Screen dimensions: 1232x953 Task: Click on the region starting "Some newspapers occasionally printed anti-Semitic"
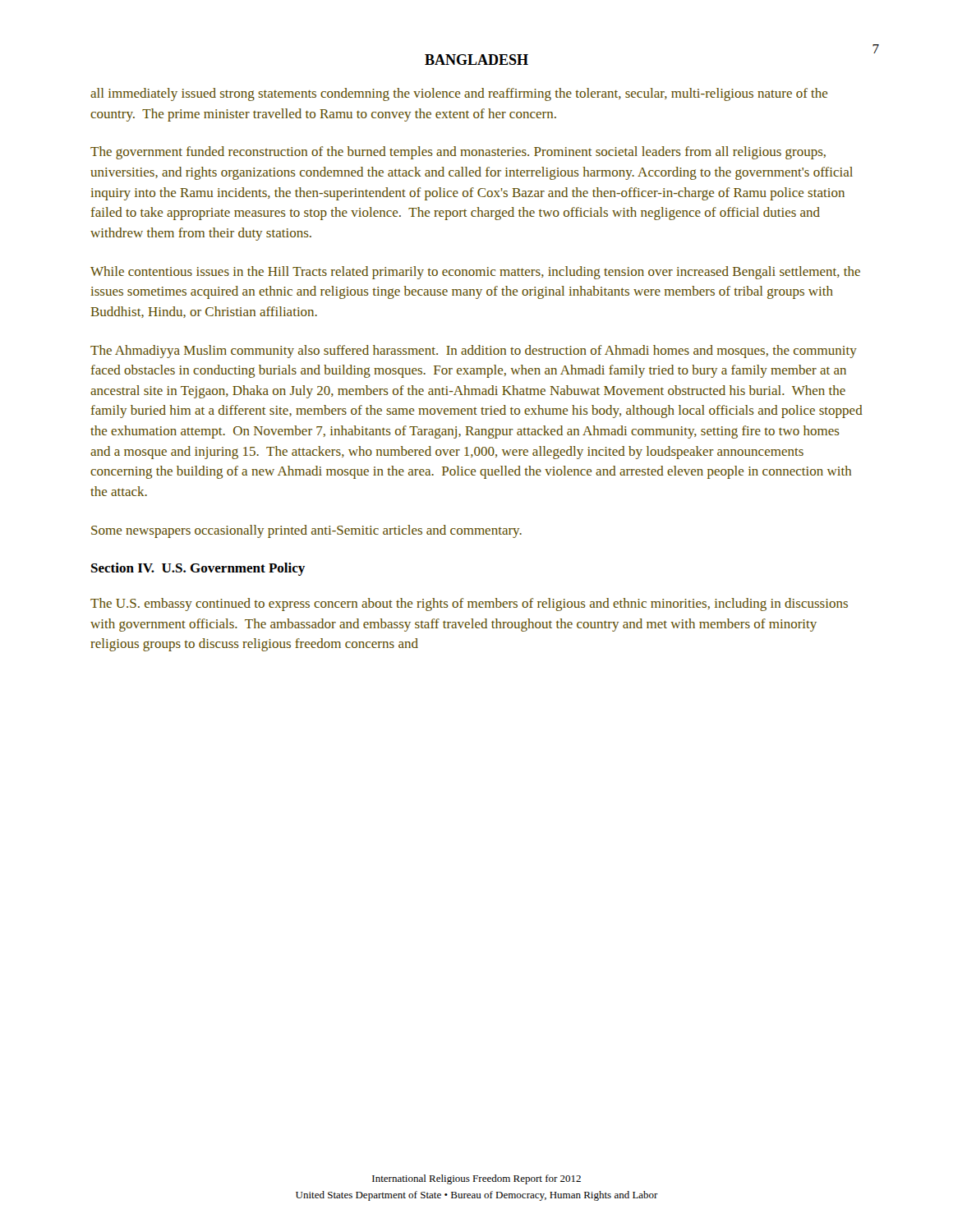306,530
